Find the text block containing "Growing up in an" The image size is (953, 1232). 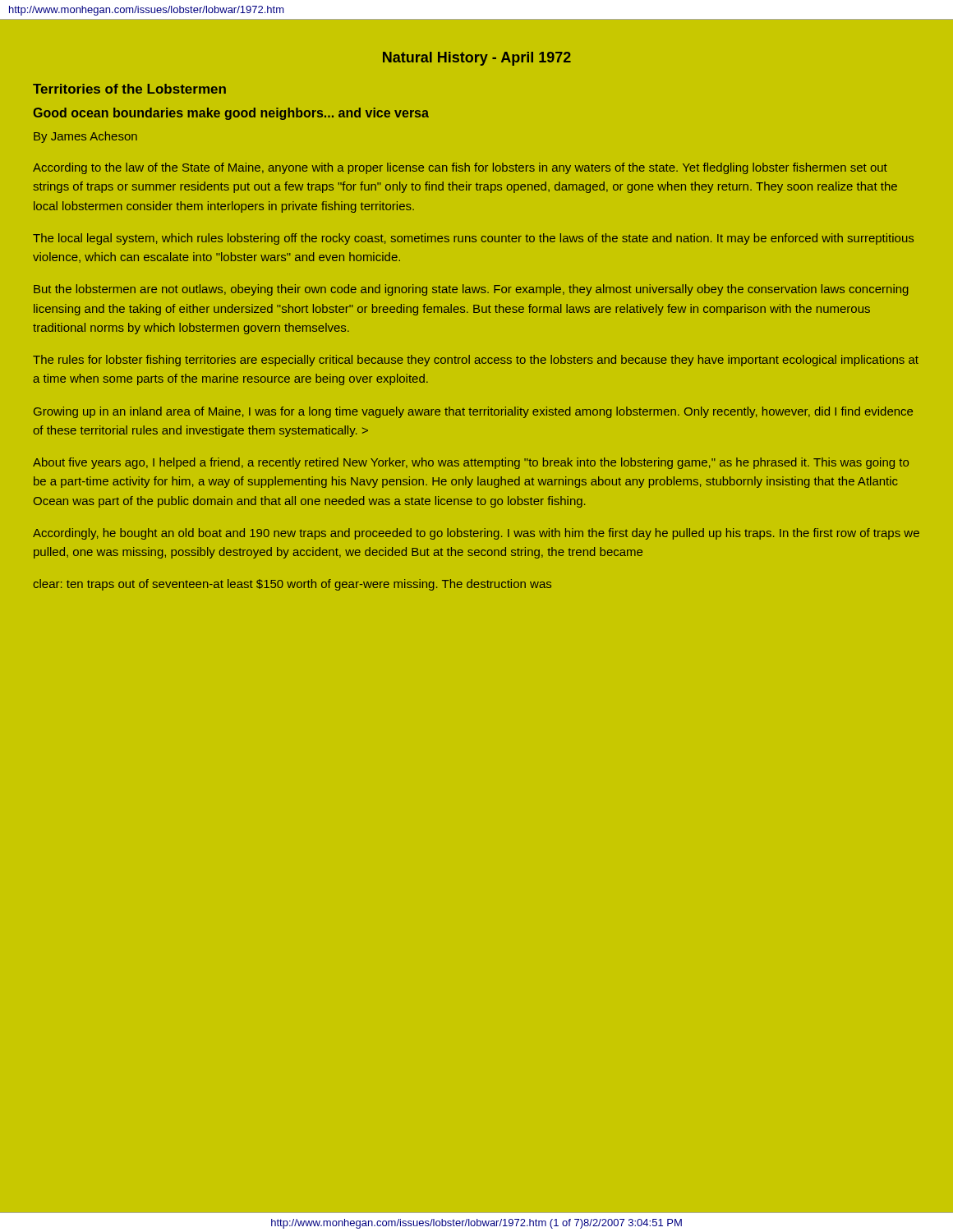(x=473, y=420)
